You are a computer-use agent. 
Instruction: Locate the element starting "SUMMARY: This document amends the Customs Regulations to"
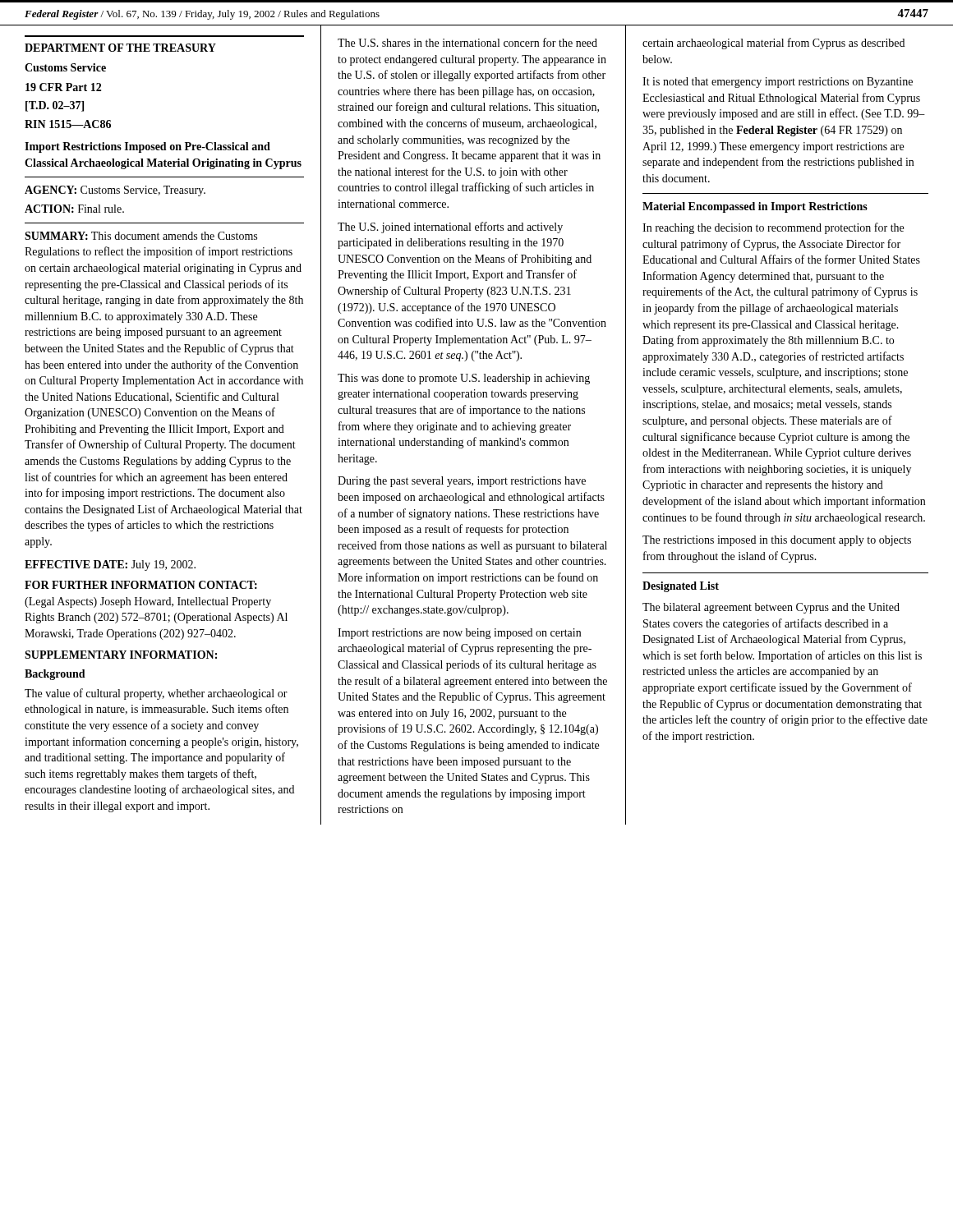pyautogui.click(x=164, y=389)
